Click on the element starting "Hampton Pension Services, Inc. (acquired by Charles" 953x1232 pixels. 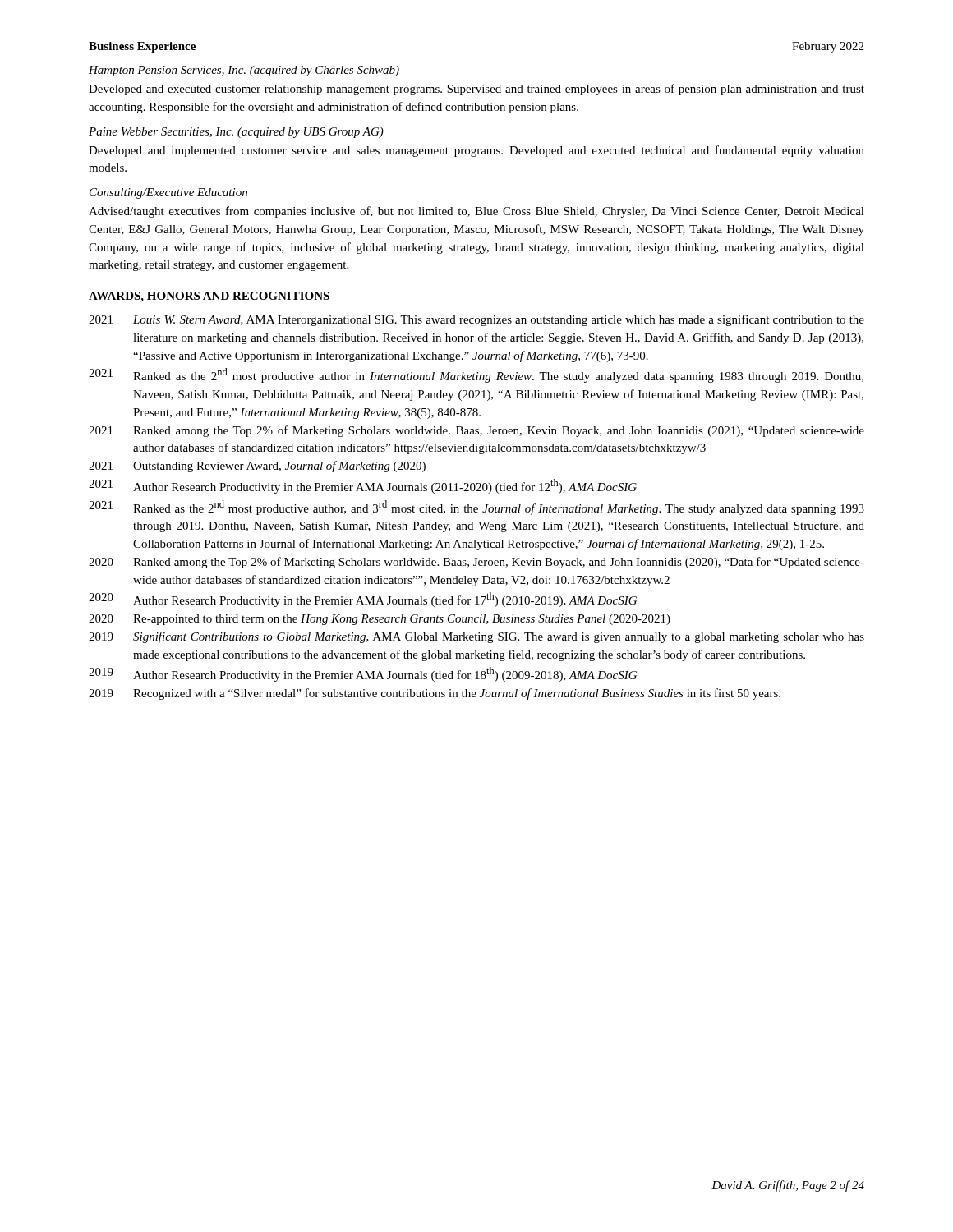[244, 70]
